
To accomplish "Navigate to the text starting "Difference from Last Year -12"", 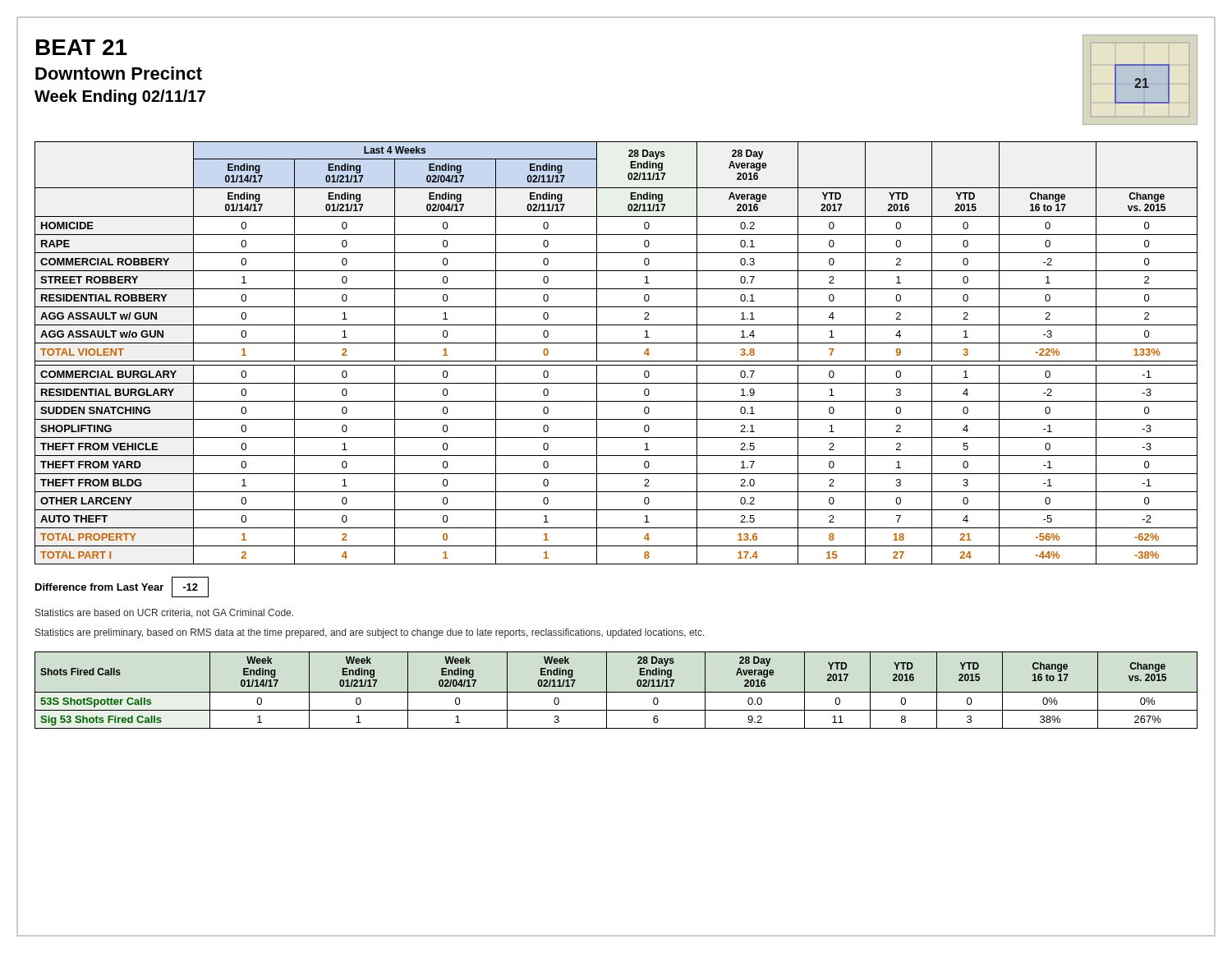I will 122,587.
